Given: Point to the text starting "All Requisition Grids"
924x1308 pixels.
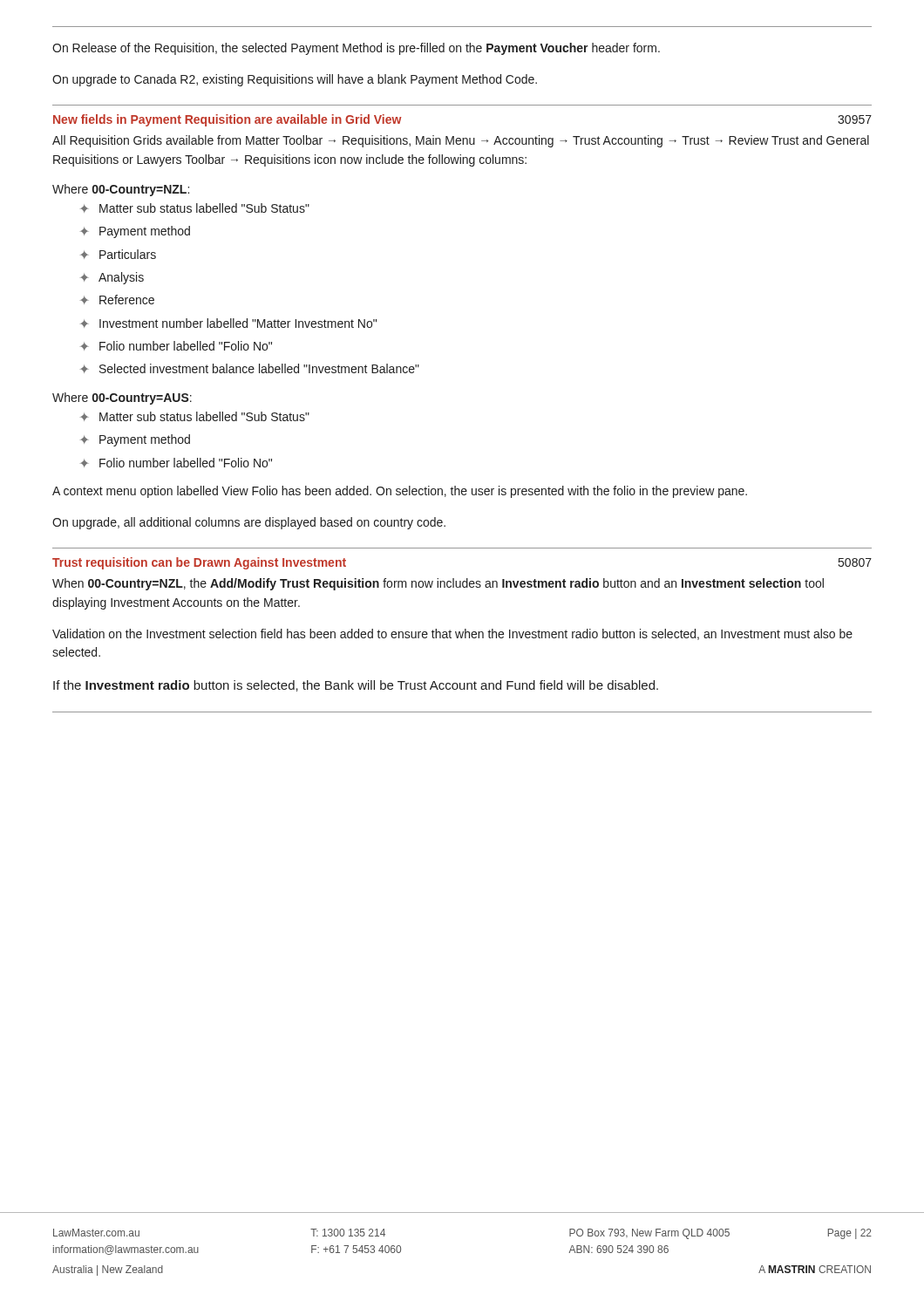Looking at the screenshot, I should pos(461,150).
